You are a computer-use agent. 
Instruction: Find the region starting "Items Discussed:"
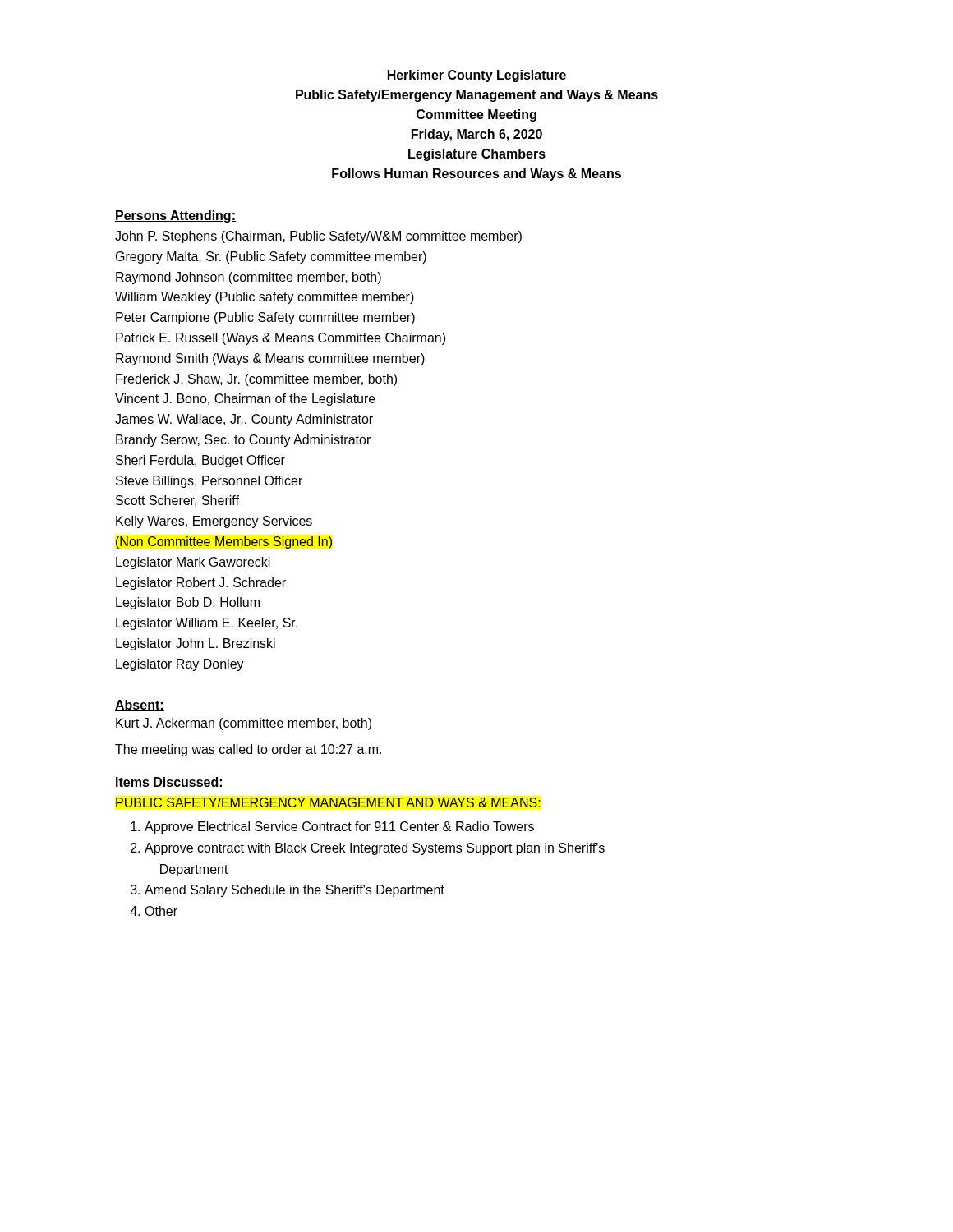[169, 782]
